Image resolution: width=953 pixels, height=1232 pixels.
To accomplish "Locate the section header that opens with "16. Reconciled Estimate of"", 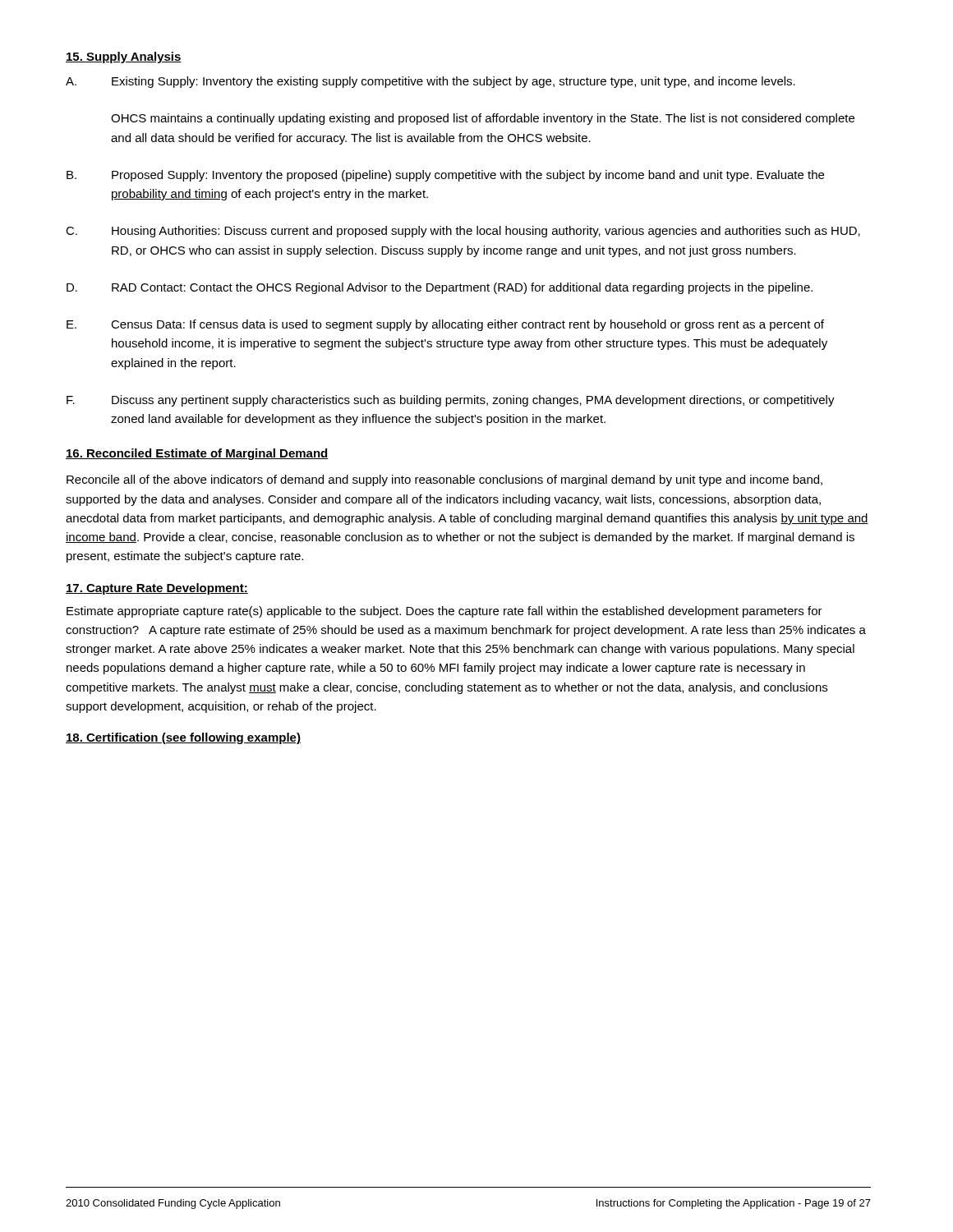I will tap(197, 453).
